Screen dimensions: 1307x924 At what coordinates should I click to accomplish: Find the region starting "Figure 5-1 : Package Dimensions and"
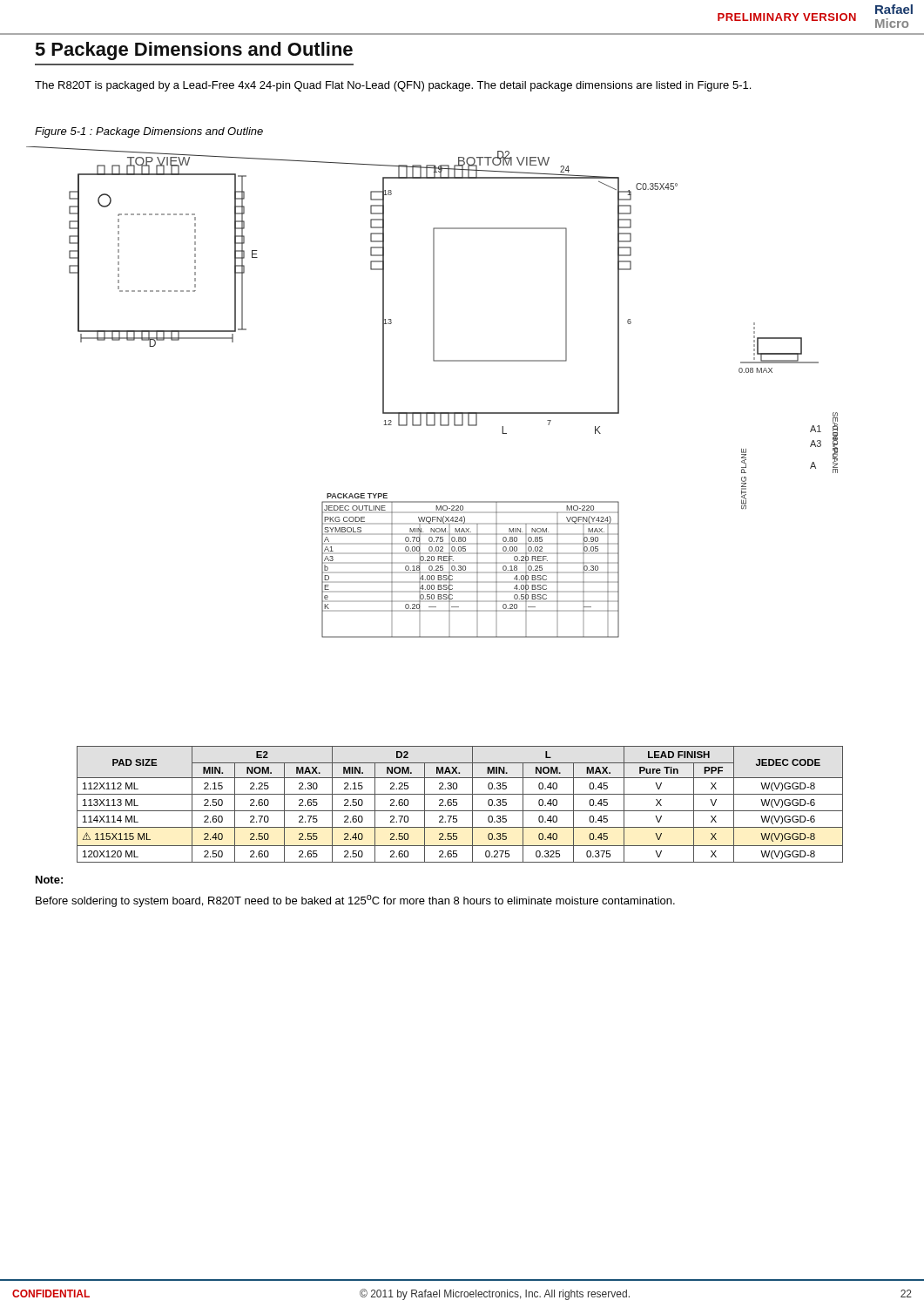(x=149, y=131)
